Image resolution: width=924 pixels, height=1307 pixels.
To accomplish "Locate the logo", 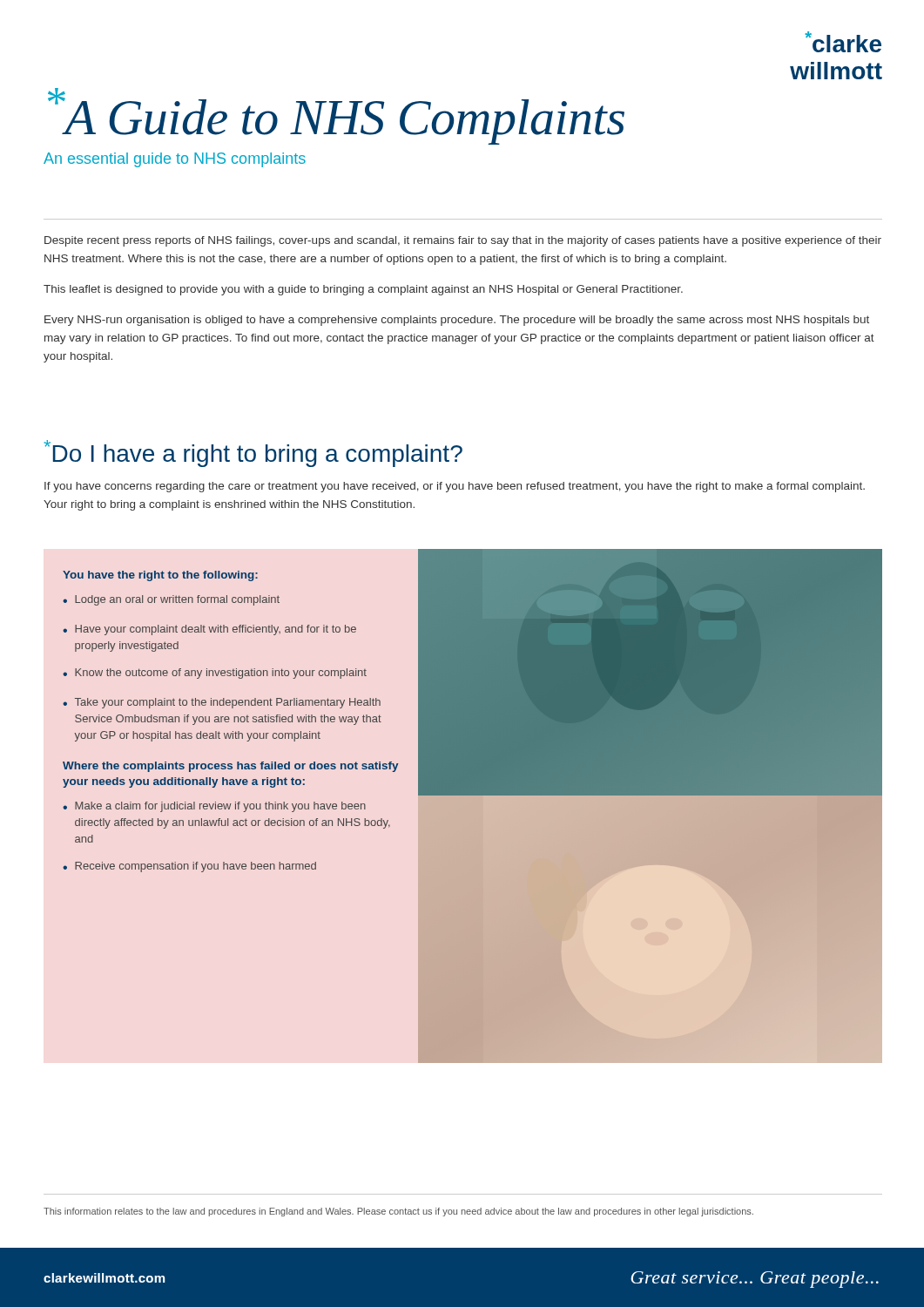I will point(836,57).
